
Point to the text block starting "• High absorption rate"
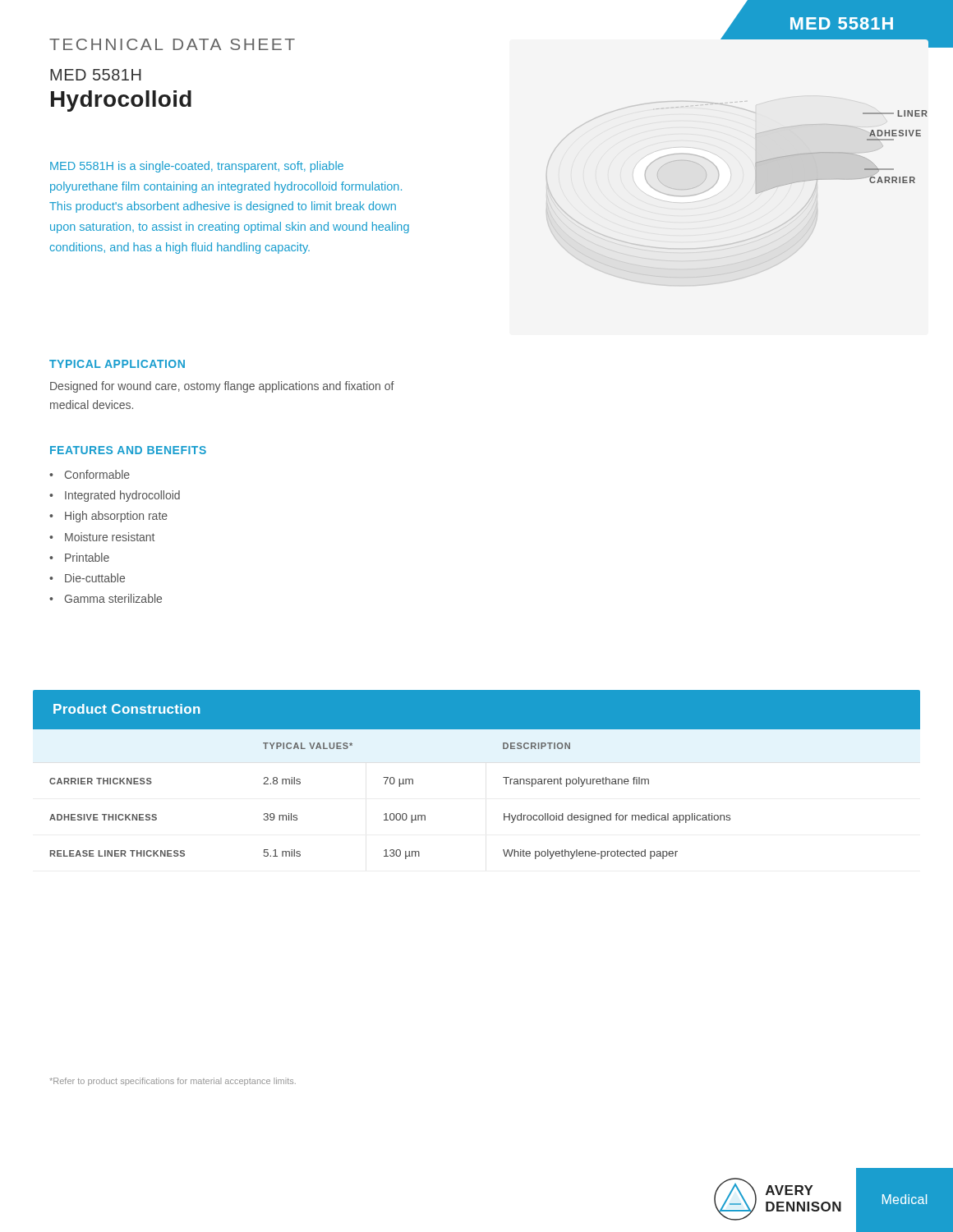click(x=108, y=517)
